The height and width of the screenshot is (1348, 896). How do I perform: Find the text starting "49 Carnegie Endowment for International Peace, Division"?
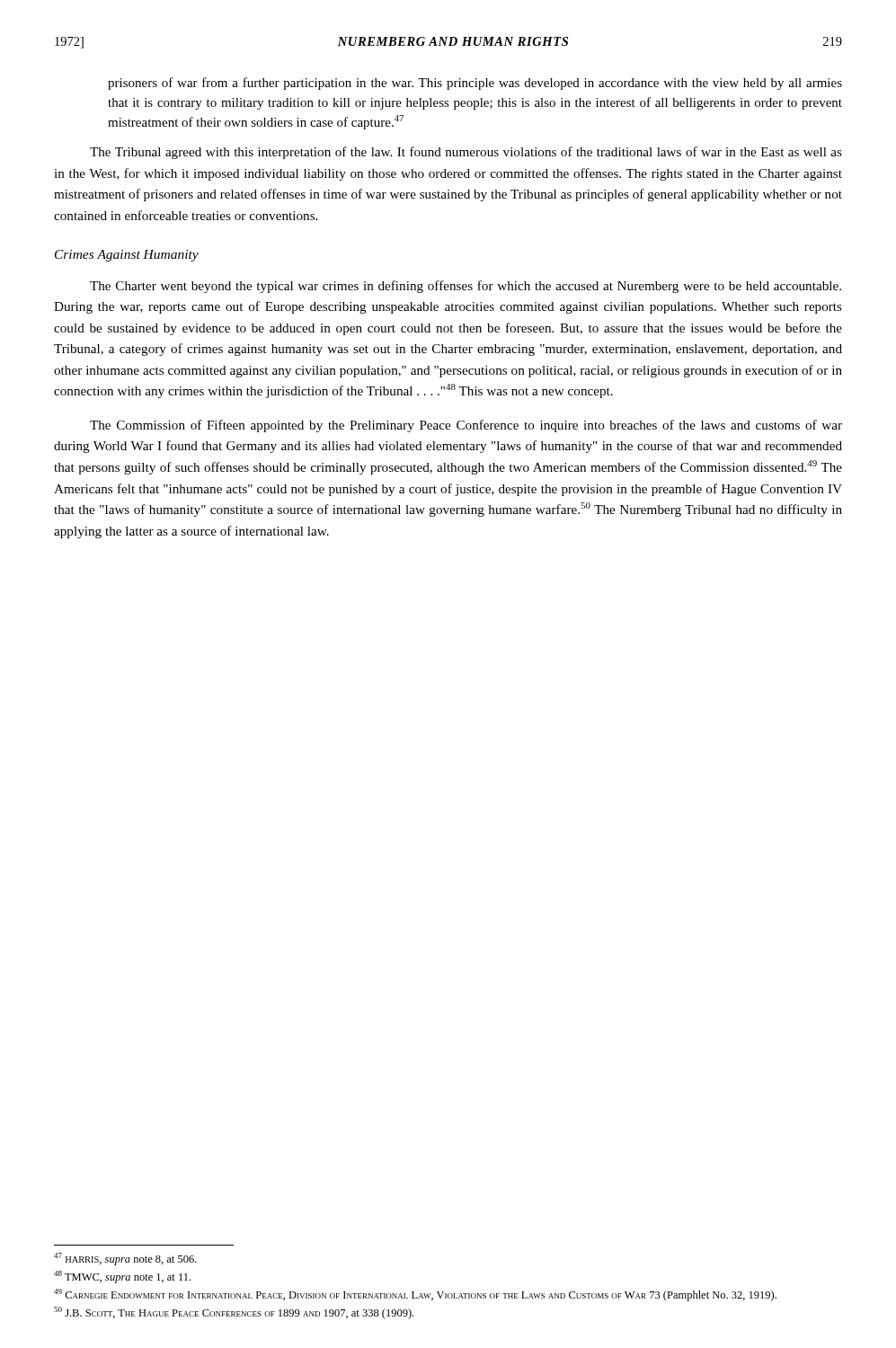click(416, 1294)
